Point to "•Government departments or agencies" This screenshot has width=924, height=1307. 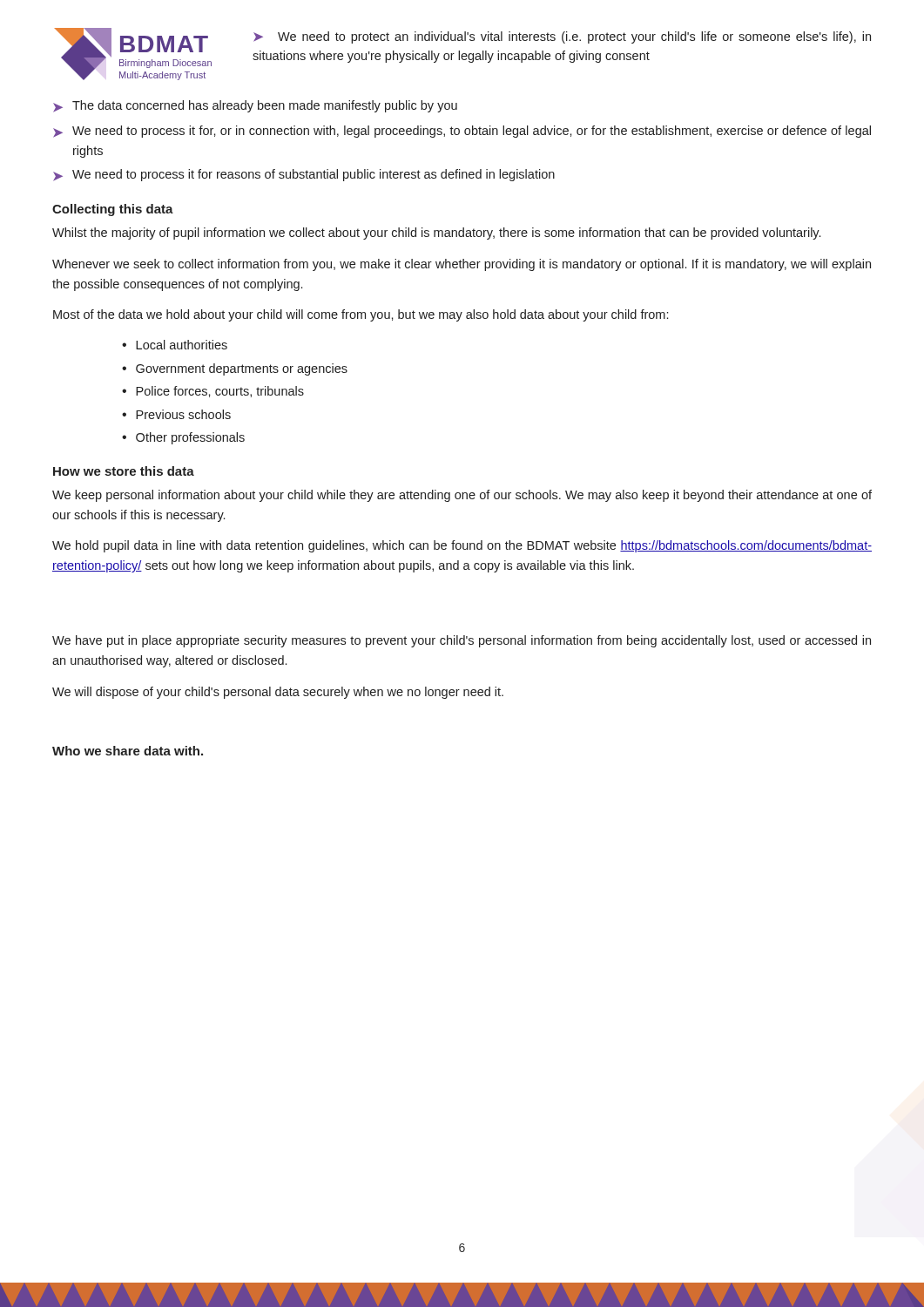click(x=235, y=368)
